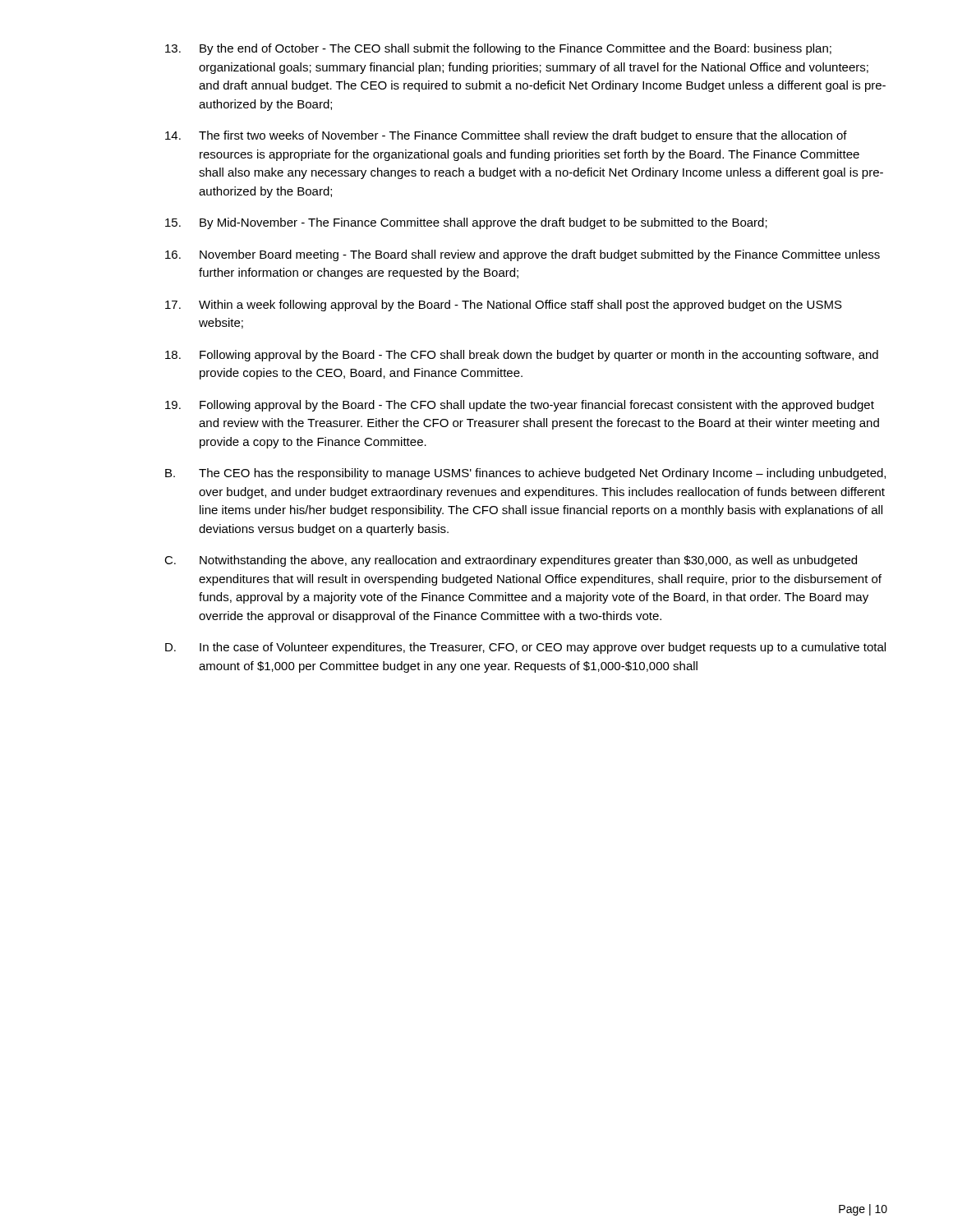The image size is (953, 1232).
Task: Find the region starting "19. Following approval by the Board - The"
Action: tap(526, 423)
